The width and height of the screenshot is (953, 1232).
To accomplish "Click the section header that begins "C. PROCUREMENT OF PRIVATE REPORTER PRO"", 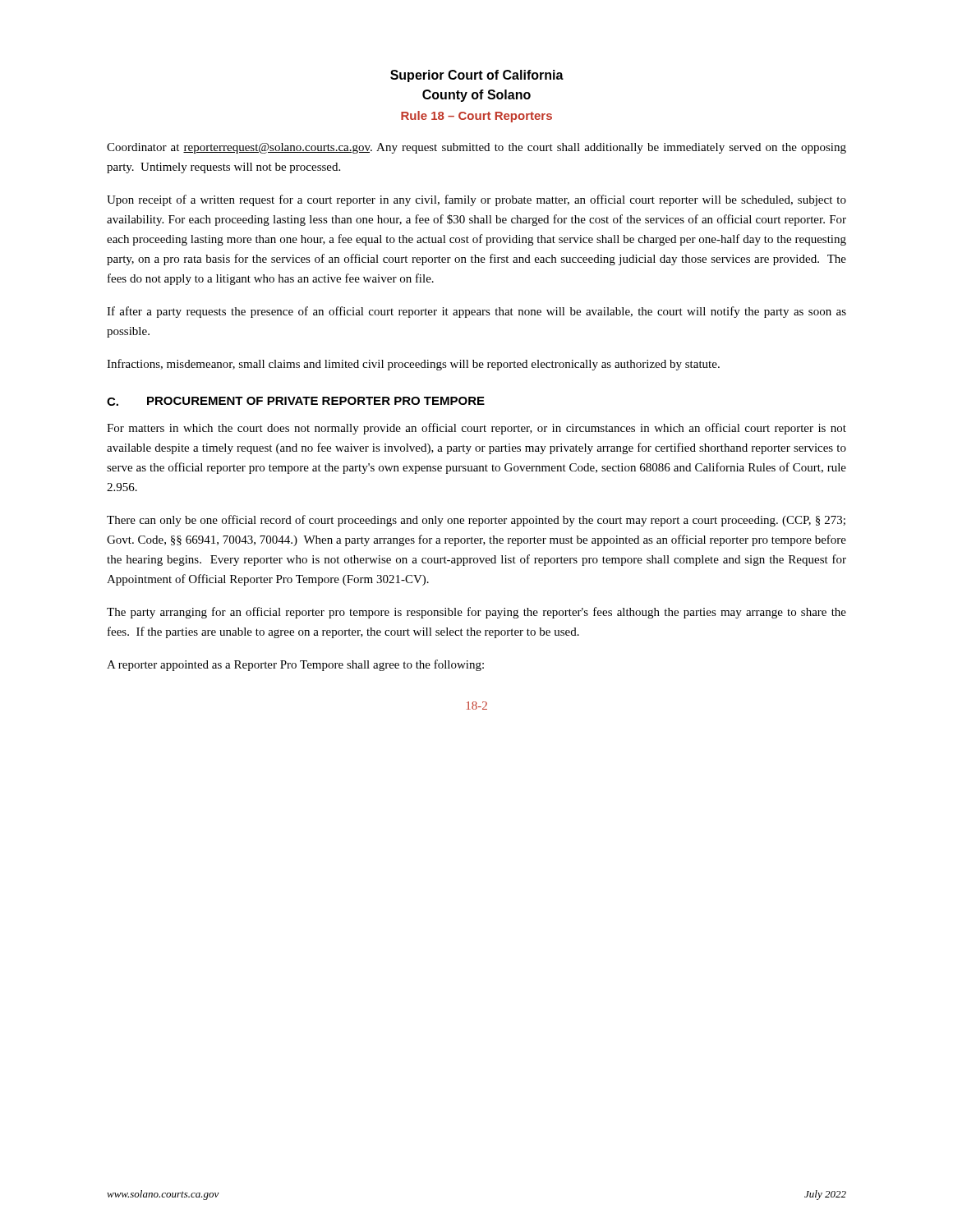I will (296, 401).
